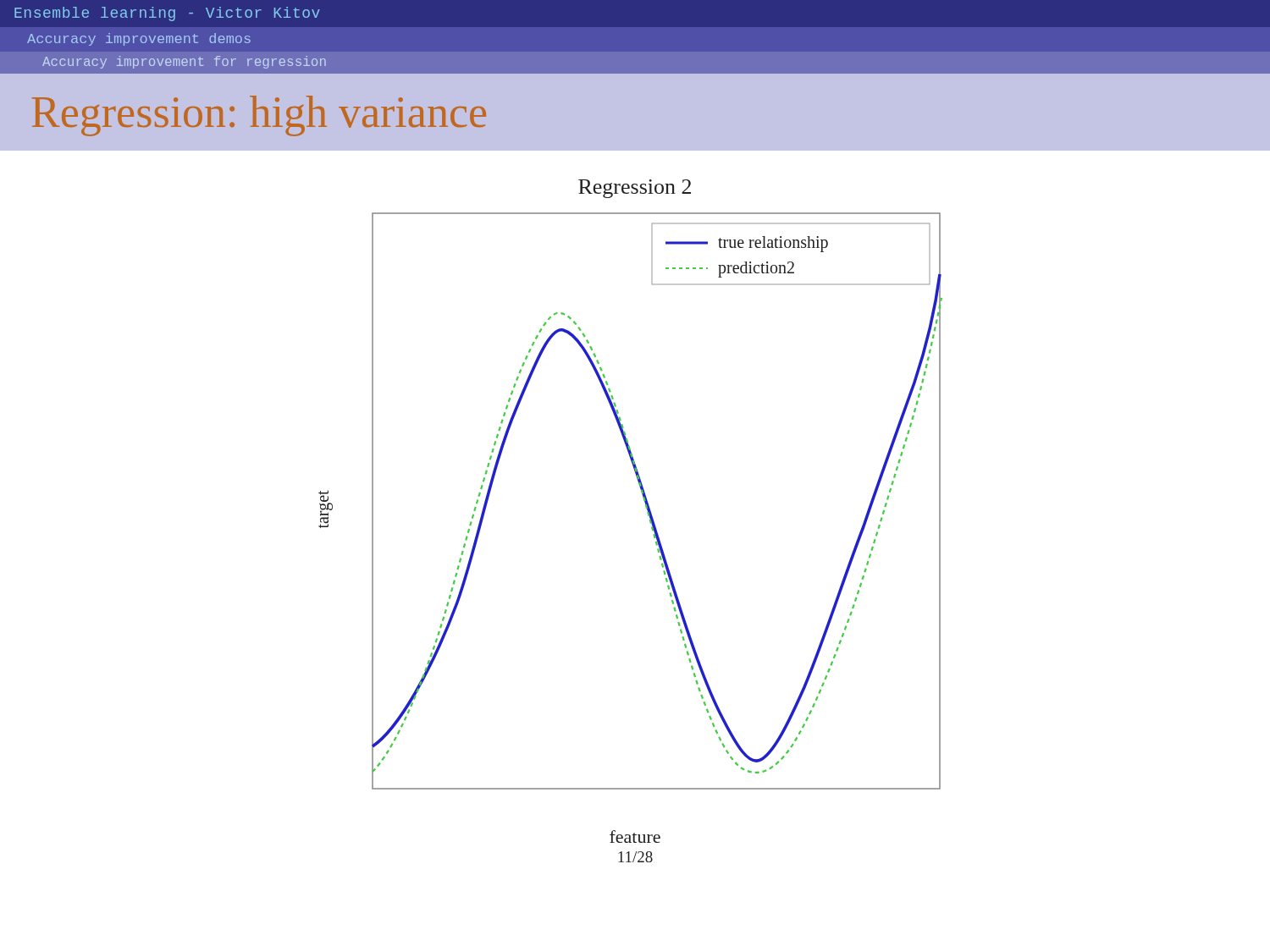Locate the text starting "Regression: high variance"
This screenshot has height=952, width=1270.
259,112
